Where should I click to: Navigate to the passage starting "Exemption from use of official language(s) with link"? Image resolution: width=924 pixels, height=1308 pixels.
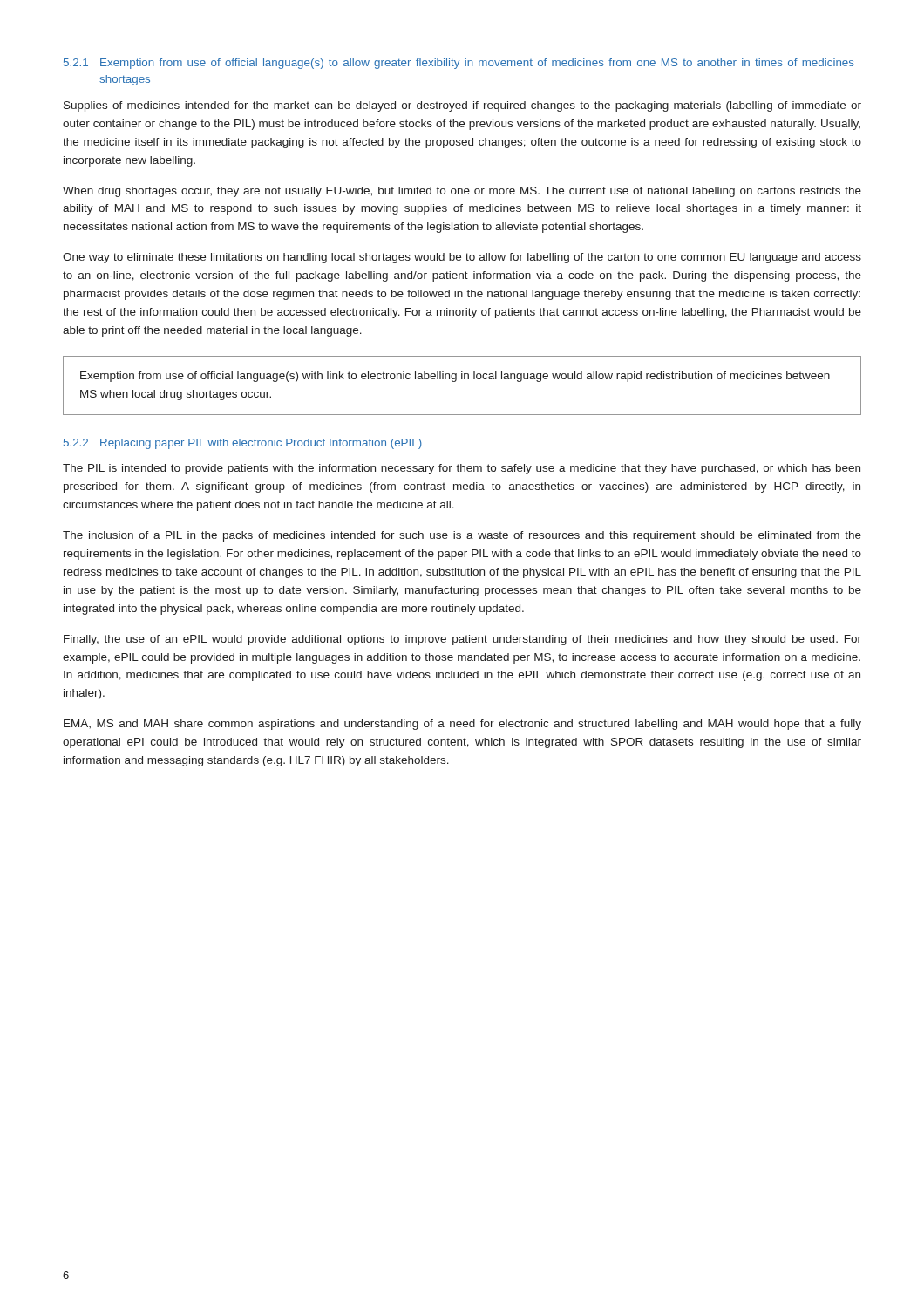(462, 385)
